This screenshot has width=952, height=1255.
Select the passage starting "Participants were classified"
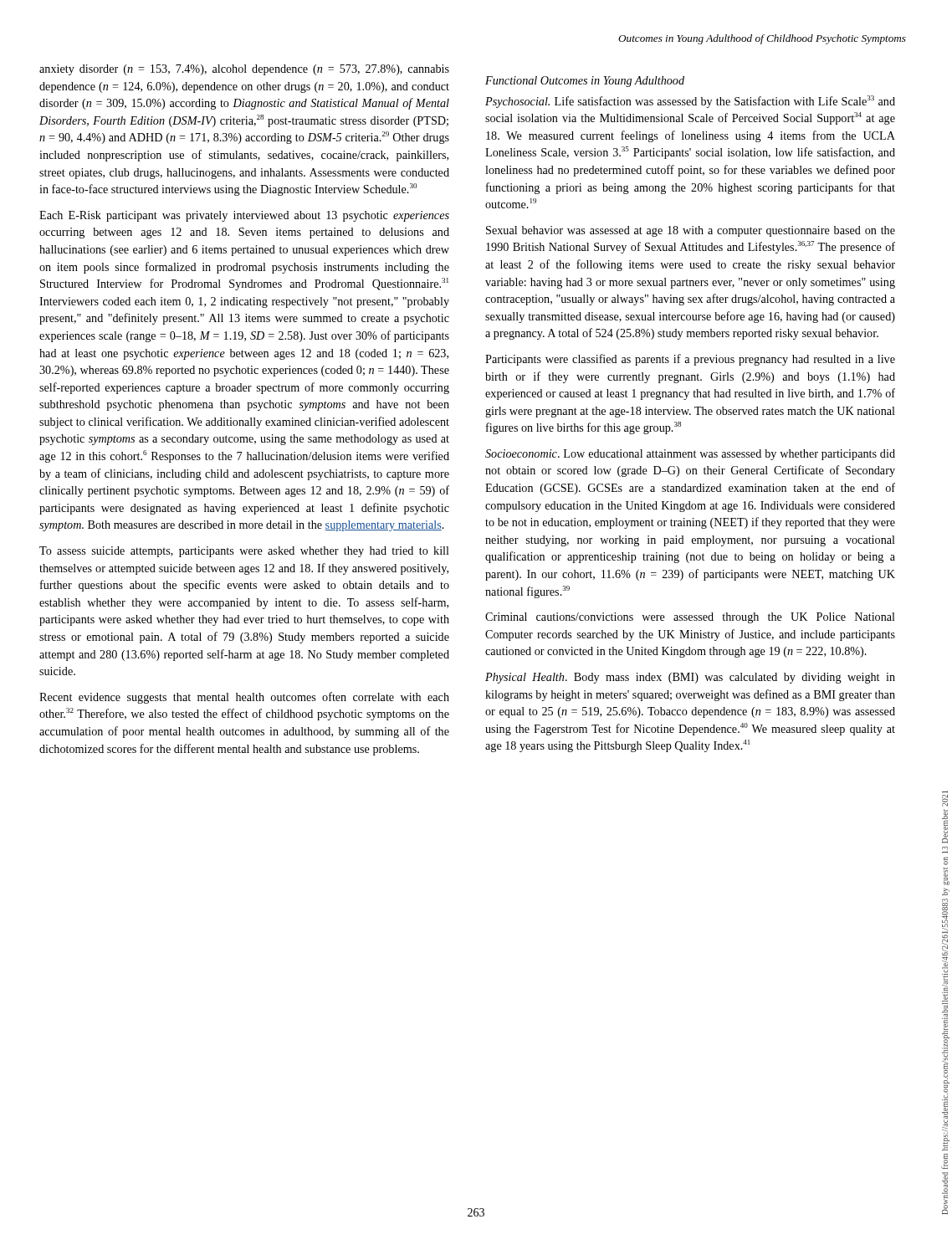pos(690,393)
